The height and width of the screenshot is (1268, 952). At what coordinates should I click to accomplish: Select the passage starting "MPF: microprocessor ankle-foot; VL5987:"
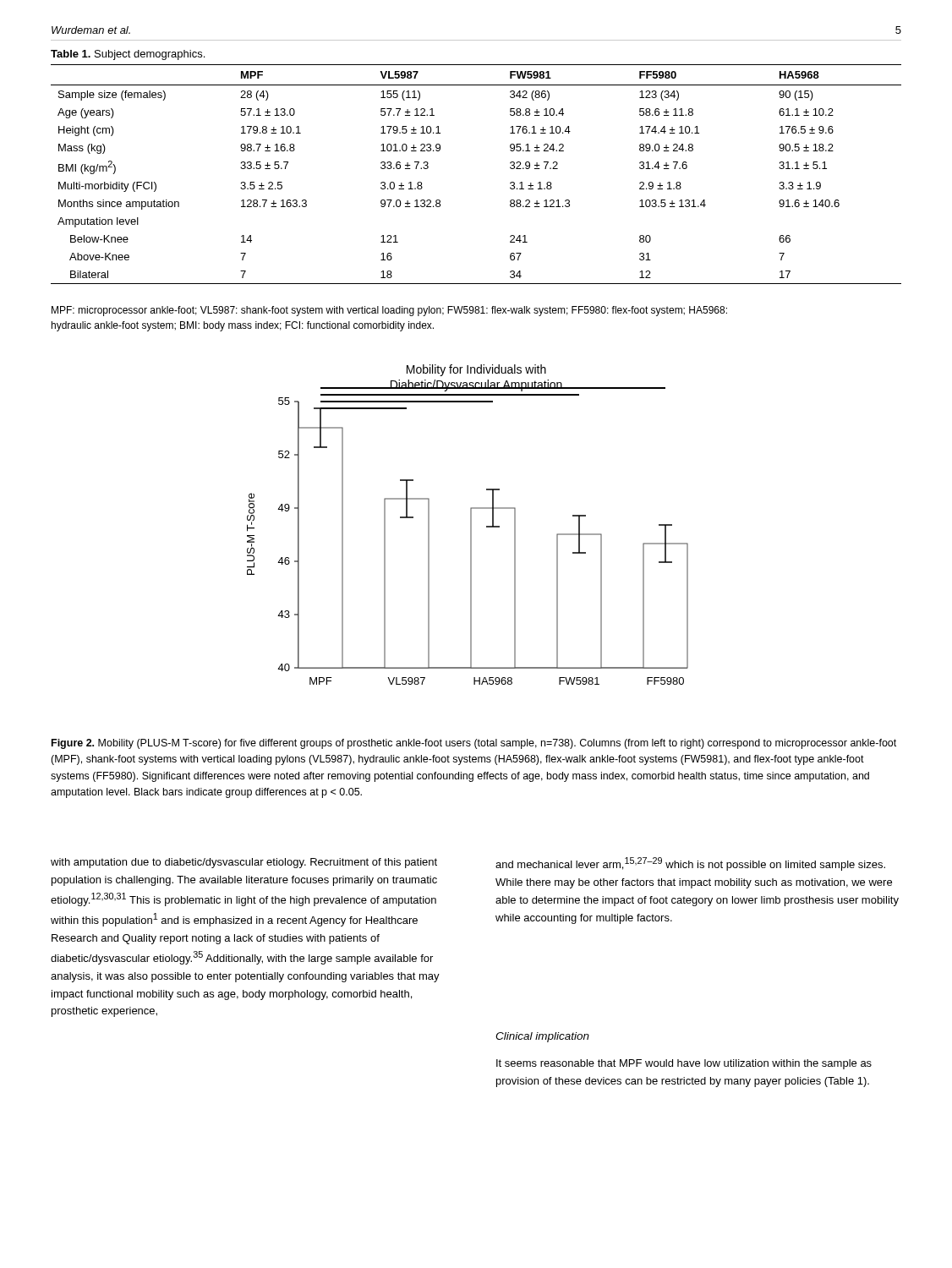[389, 318]
